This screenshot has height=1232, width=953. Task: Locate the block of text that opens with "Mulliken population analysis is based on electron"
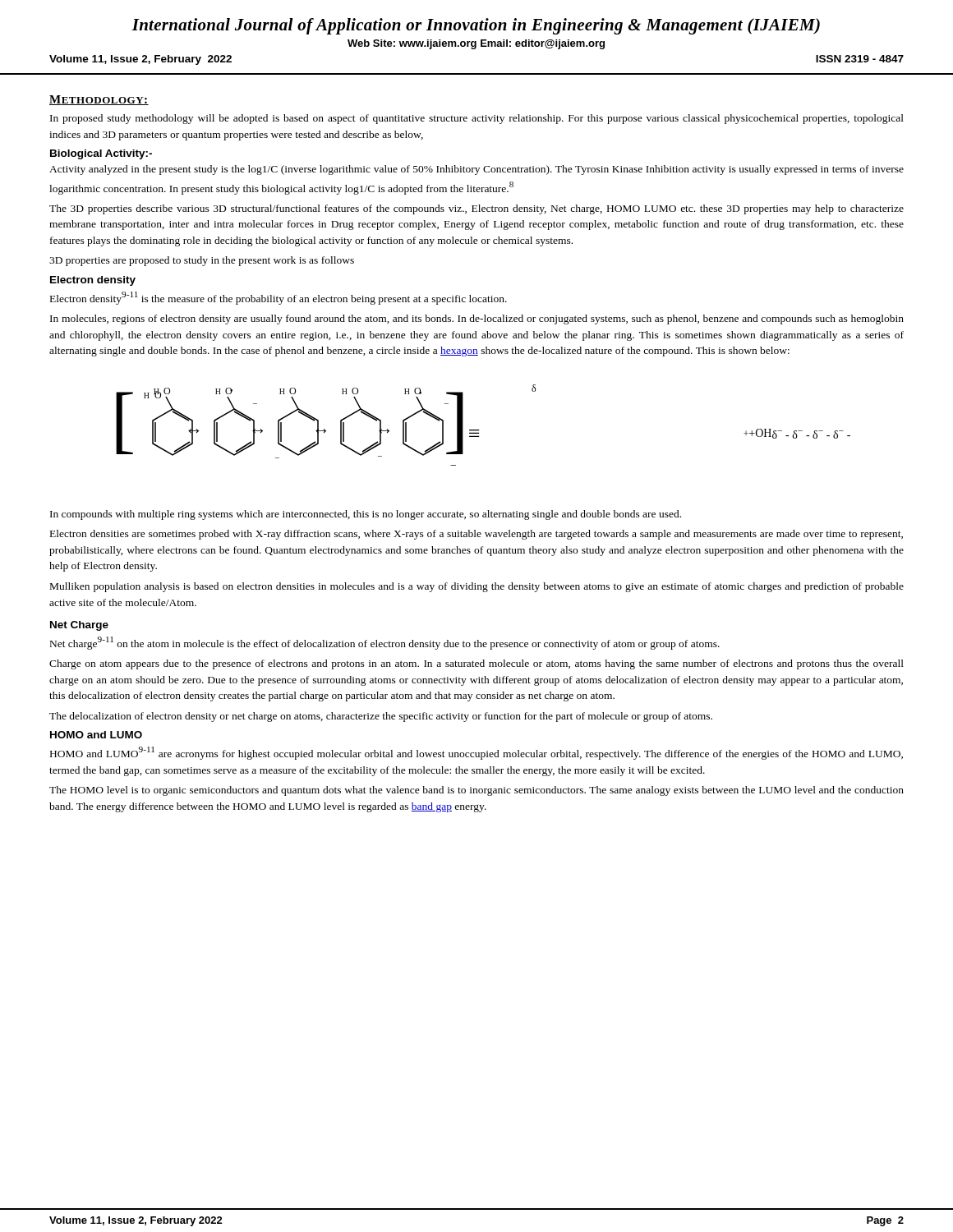click(476, 594)
